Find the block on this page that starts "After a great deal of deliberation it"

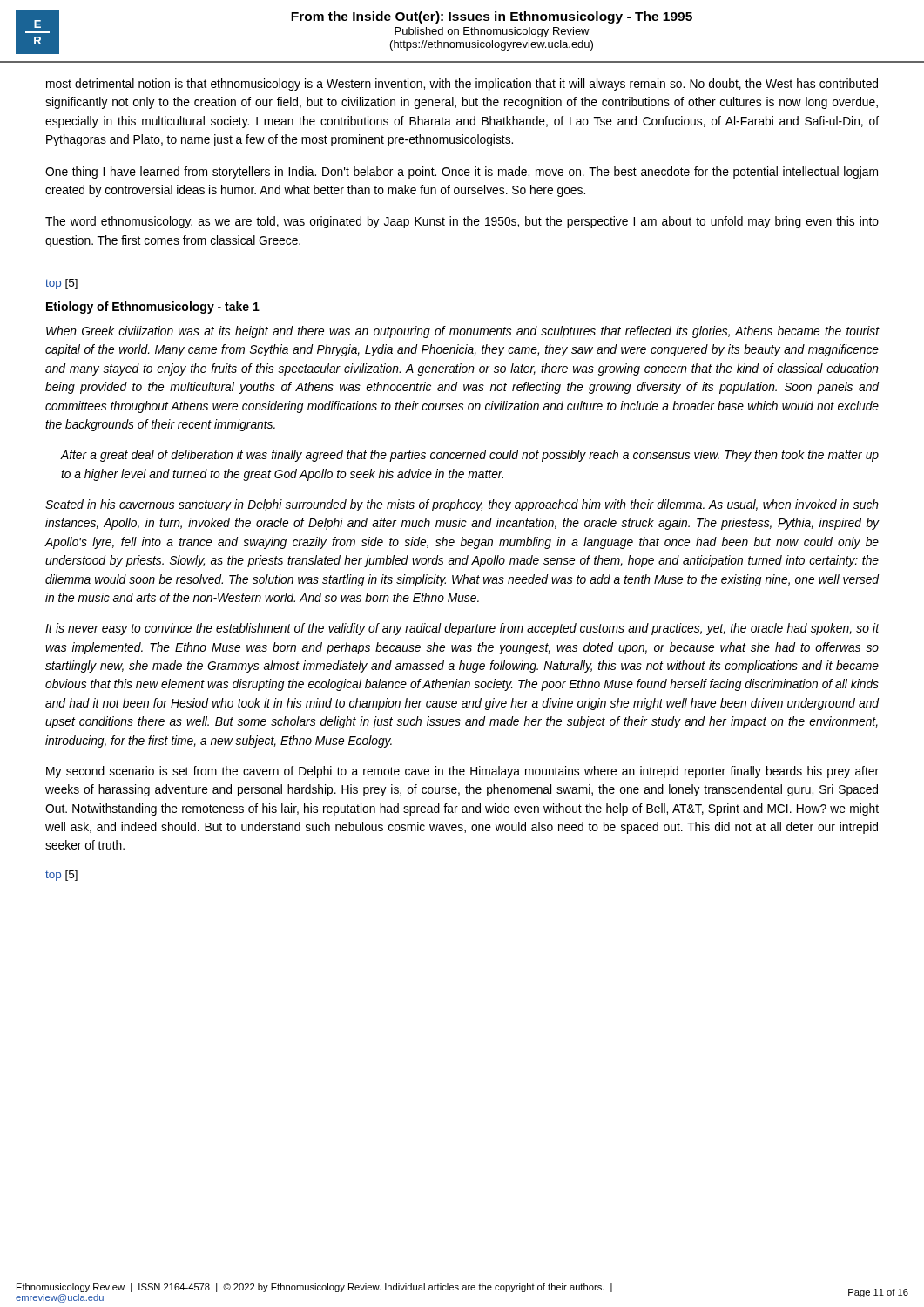(470, 465)
